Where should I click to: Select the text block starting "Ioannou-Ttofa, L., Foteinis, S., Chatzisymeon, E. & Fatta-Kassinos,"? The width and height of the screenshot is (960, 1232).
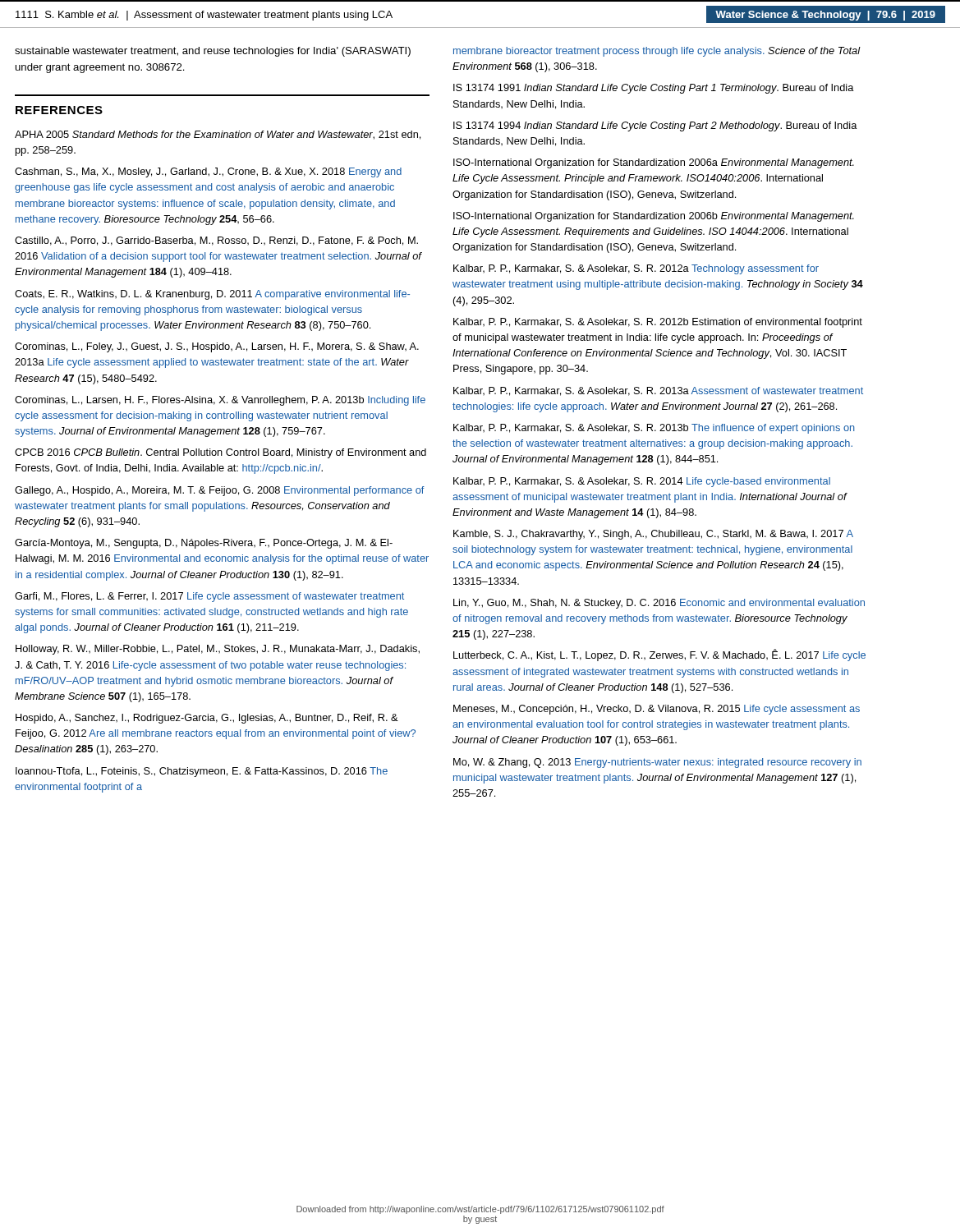pyautogui.click(x=201, y=778)
